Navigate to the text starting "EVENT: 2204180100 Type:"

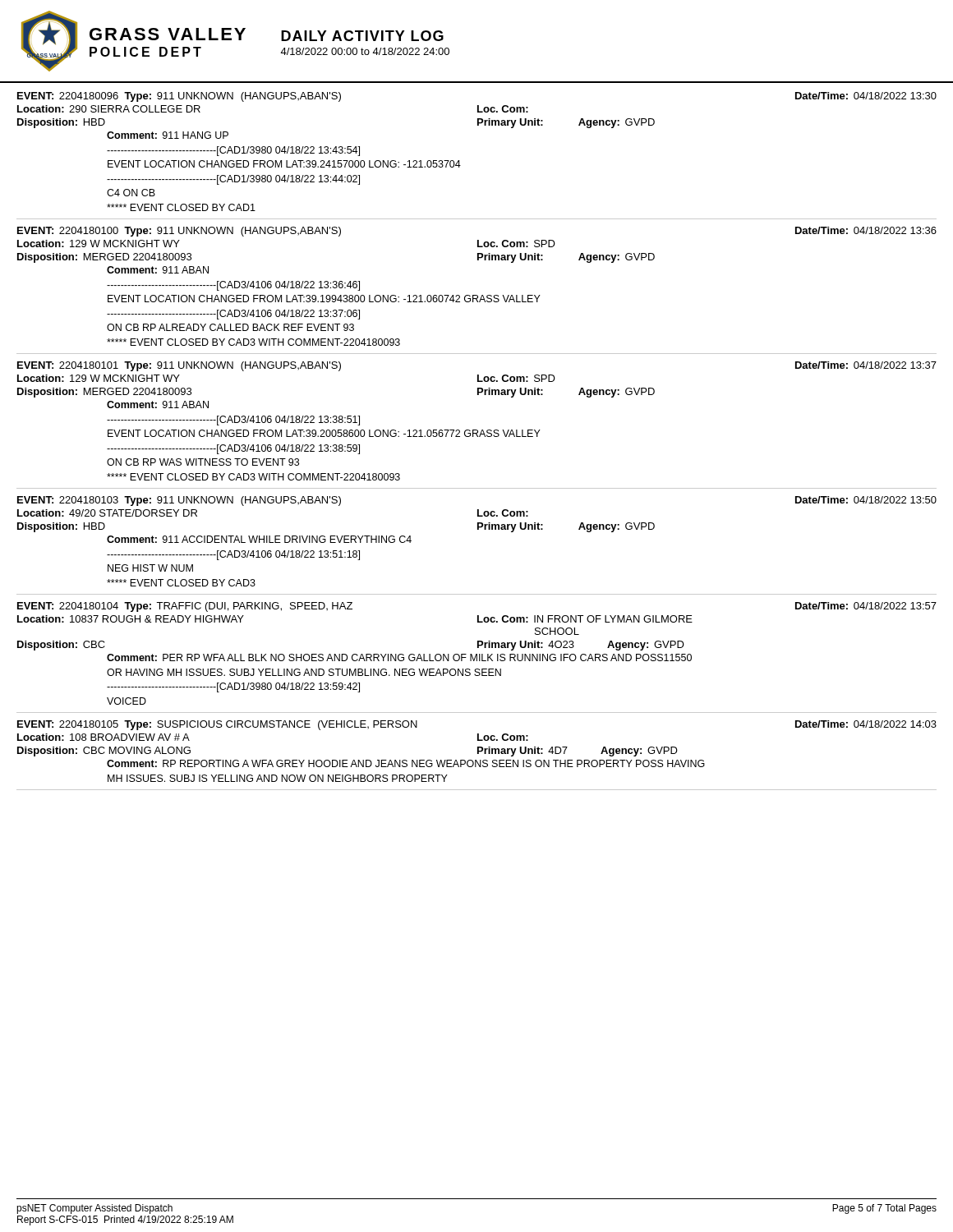click(x=476, y=287)
